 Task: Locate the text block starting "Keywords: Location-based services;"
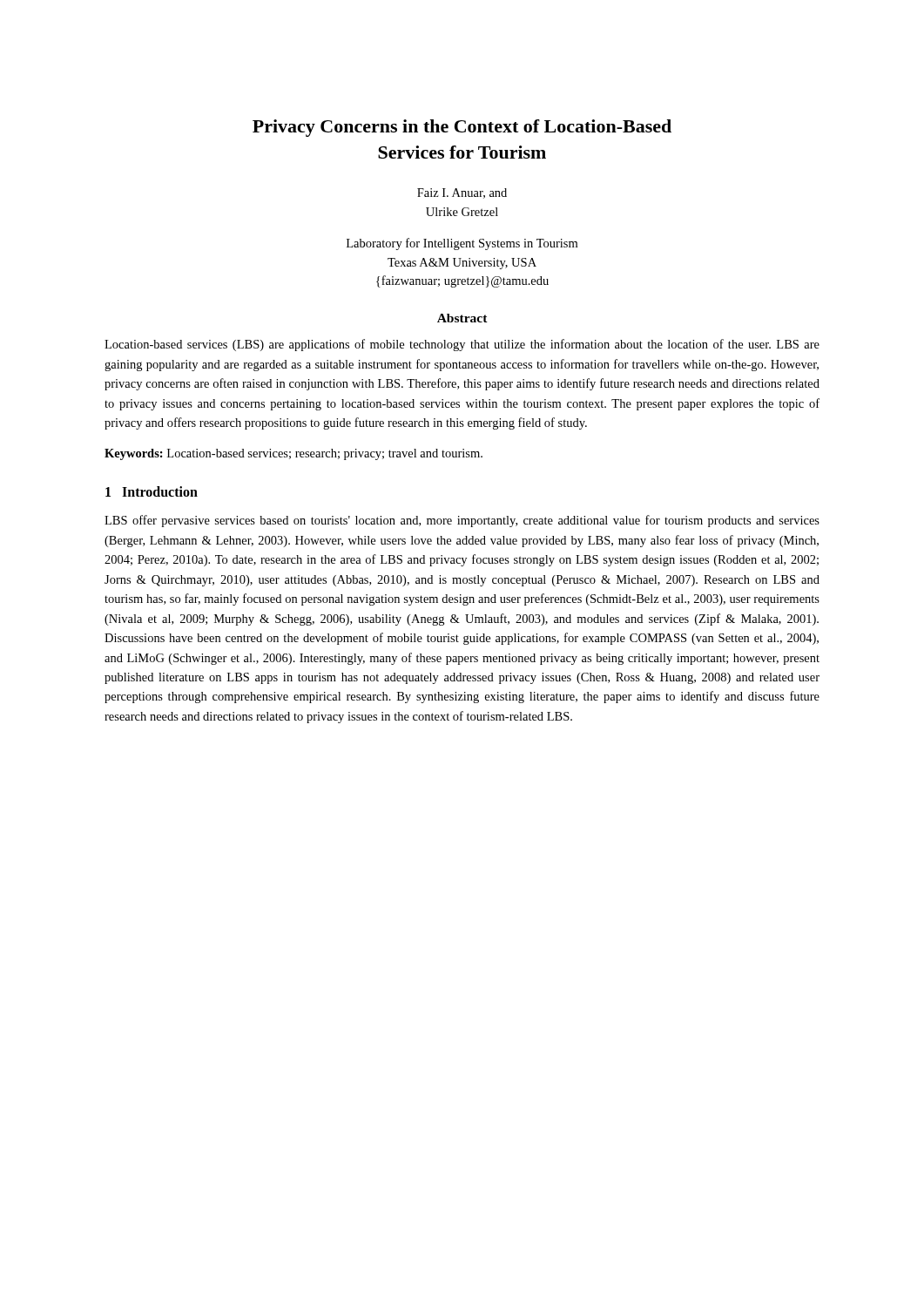click(x=294, y=453)
